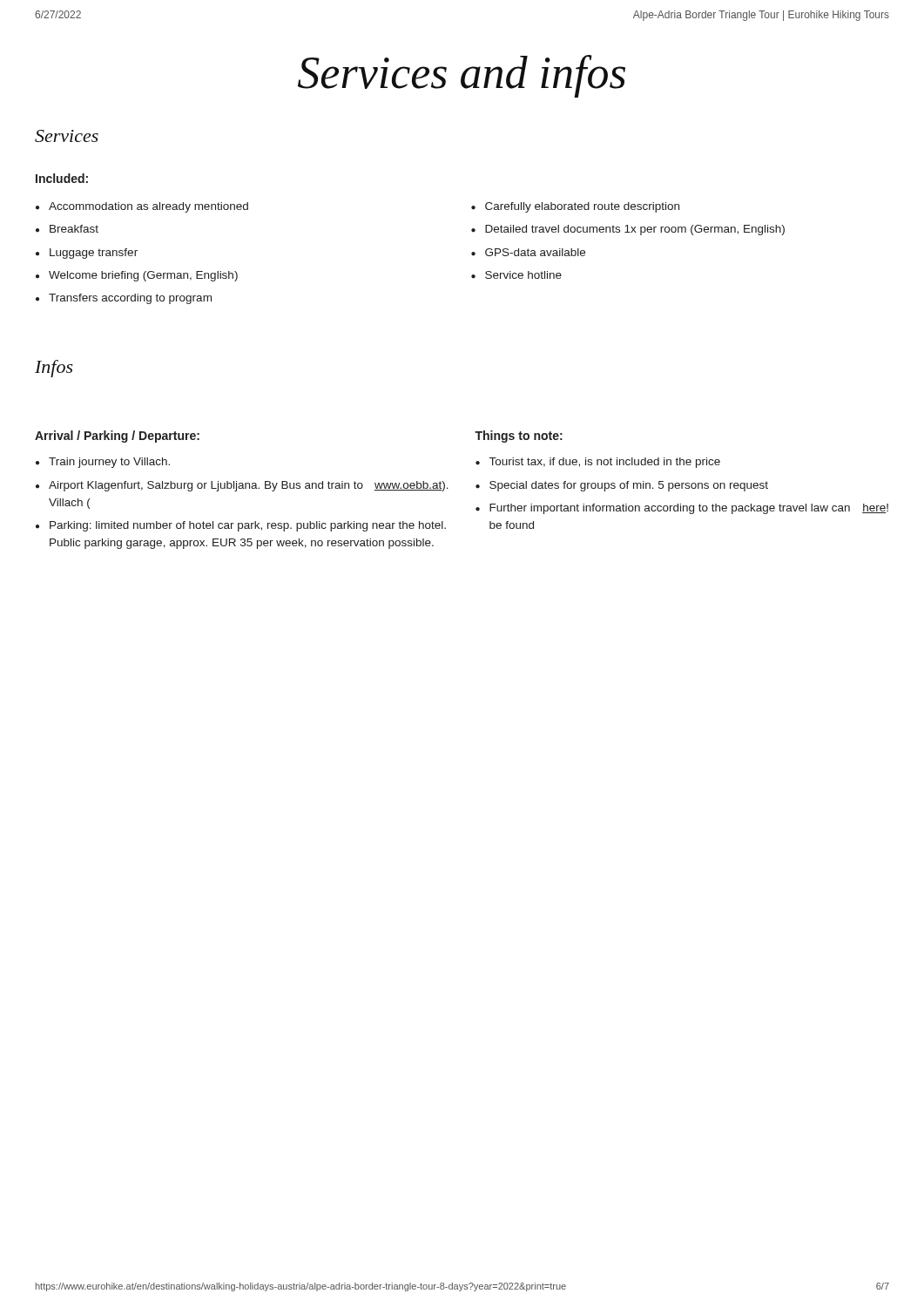Viewport: 924px width, 1307px height.
Task: Locate the list item that says "Transfers according to program"
Action: pos(131,298)
